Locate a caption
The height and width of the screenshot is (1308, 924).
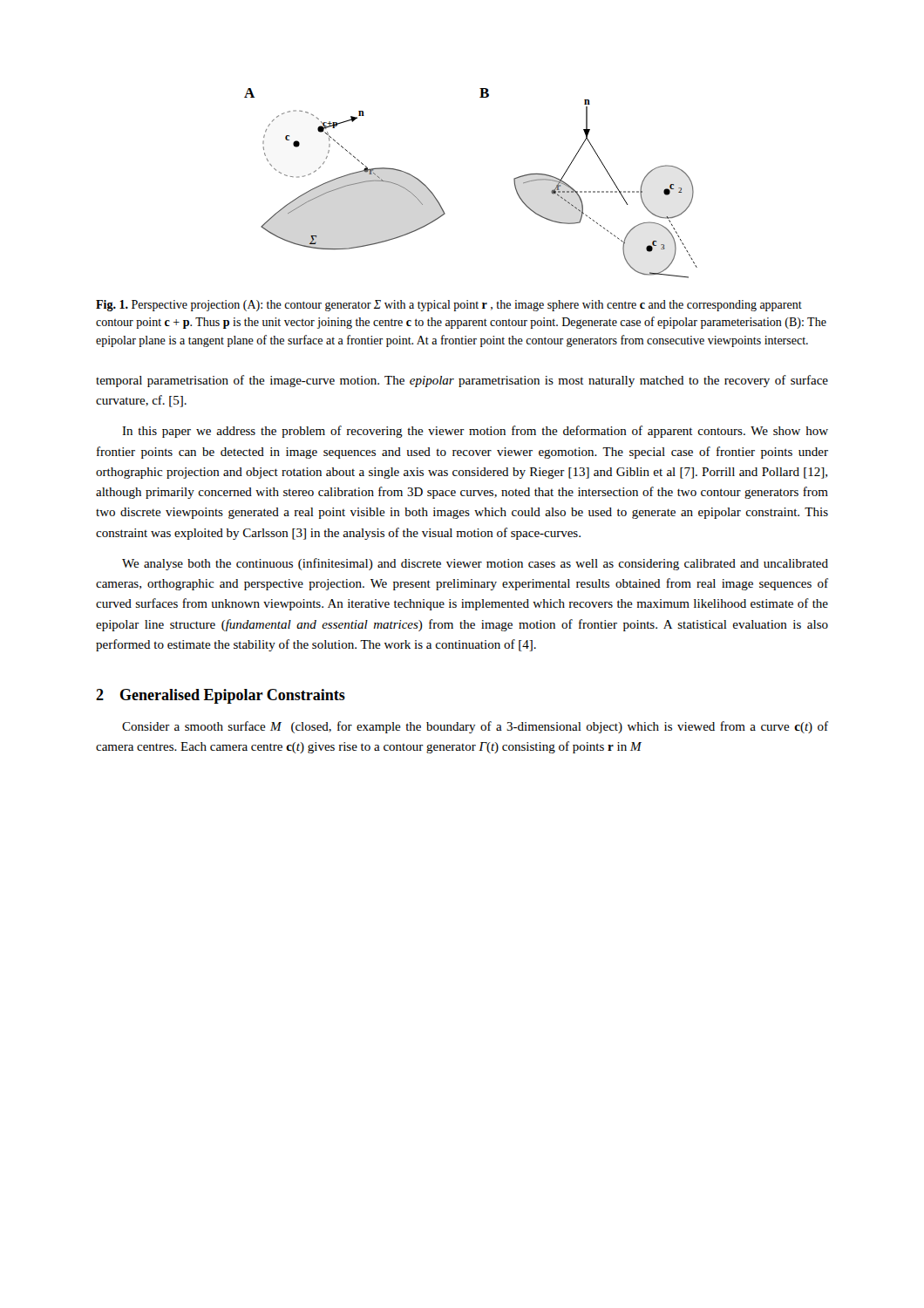[461, 322]
